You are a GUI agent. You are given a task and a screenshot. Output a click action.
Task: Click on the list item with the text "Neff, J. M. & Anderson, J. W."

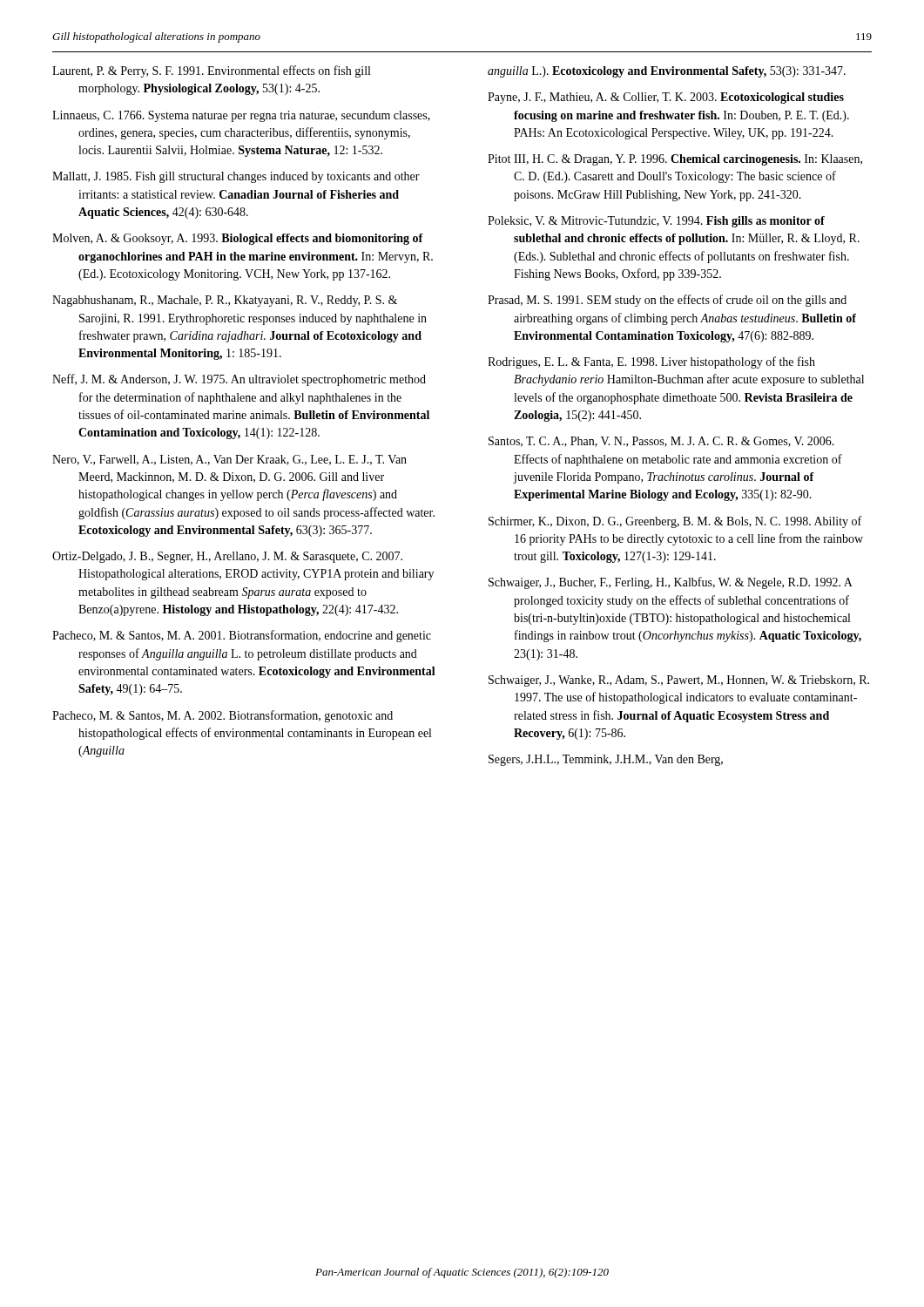click(241, 406)
